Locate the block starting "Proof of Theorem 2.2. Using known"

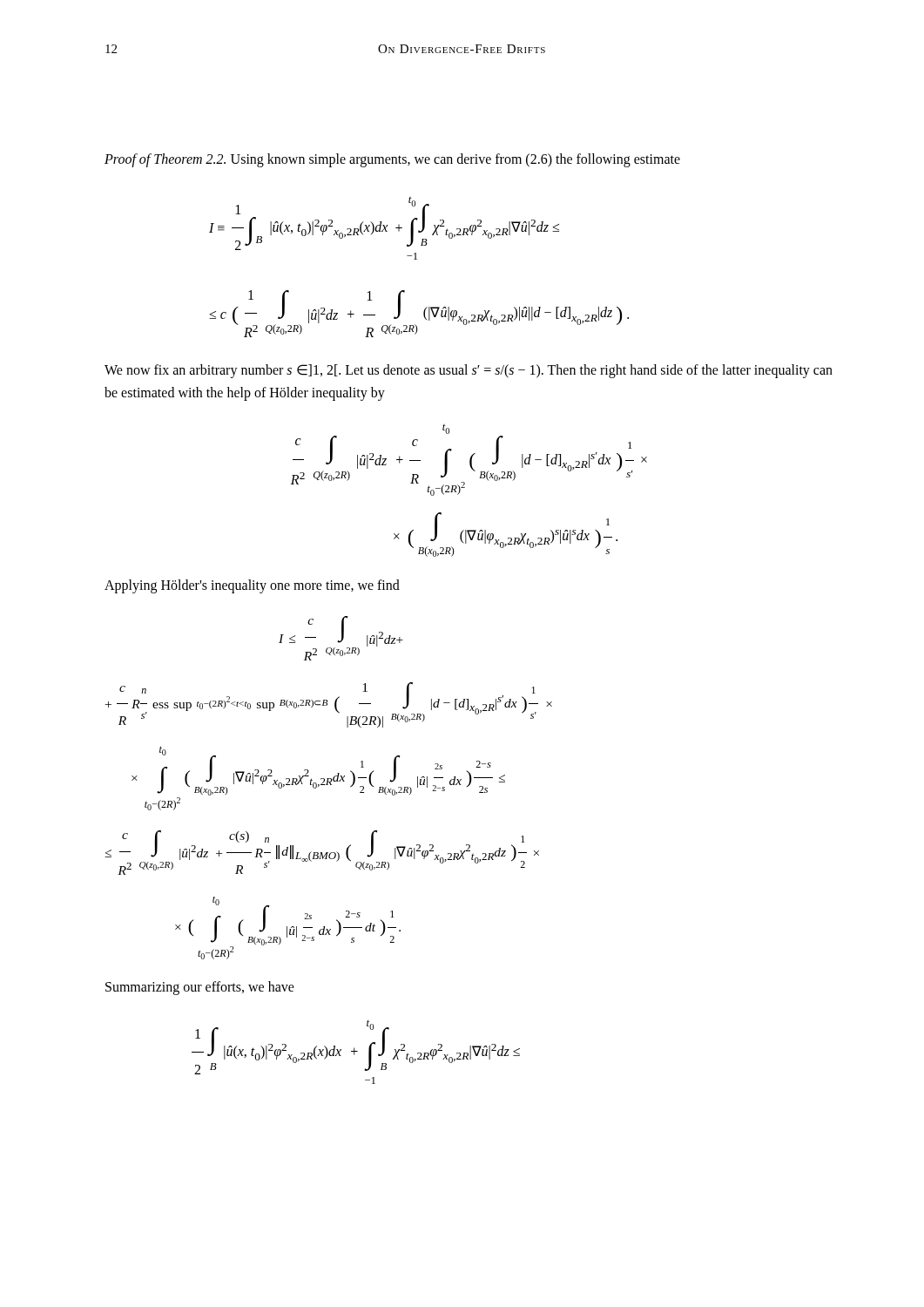coord(392,159)
